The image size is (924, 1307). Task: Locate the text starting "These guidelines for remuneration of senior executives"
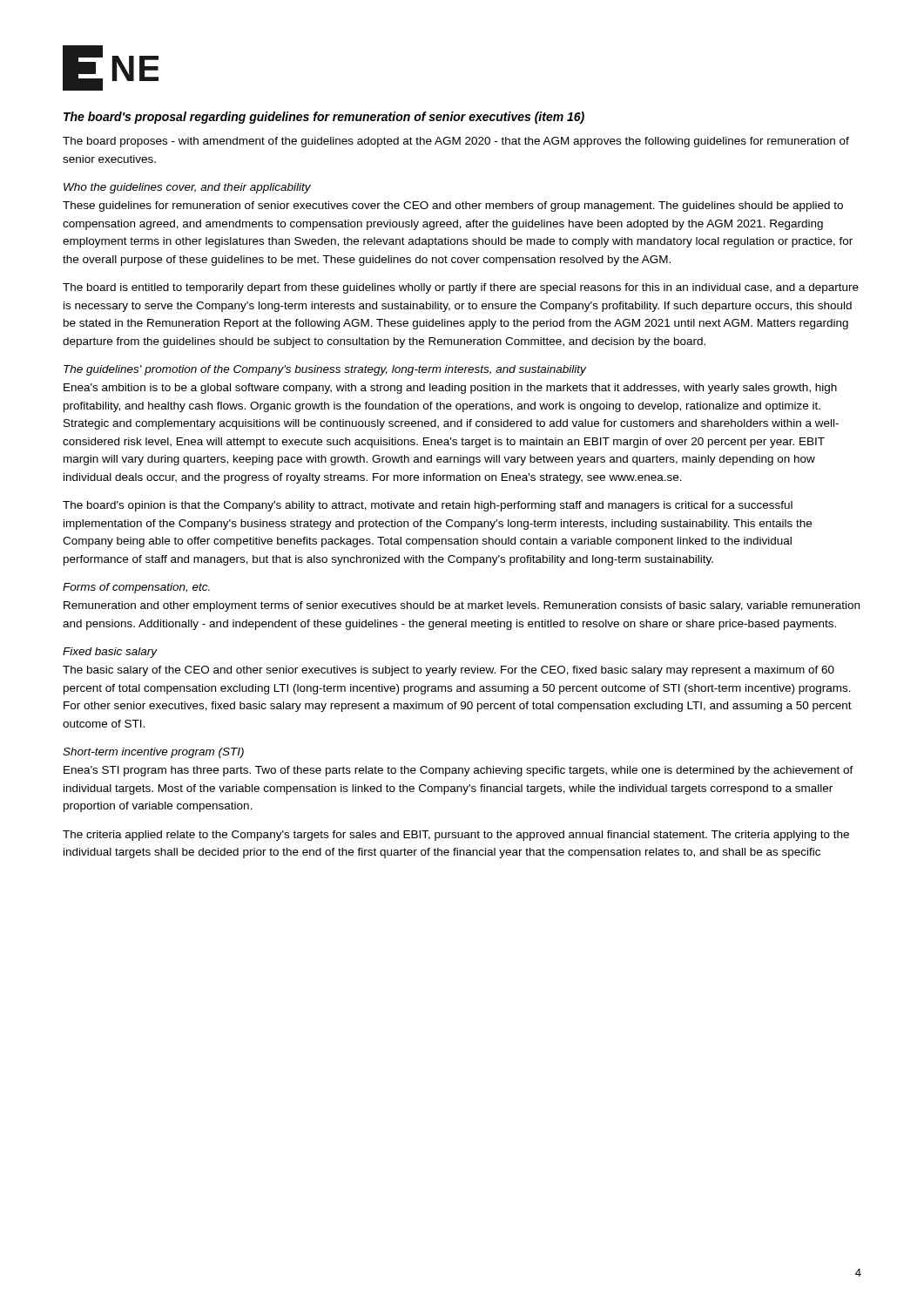(458, 232)
